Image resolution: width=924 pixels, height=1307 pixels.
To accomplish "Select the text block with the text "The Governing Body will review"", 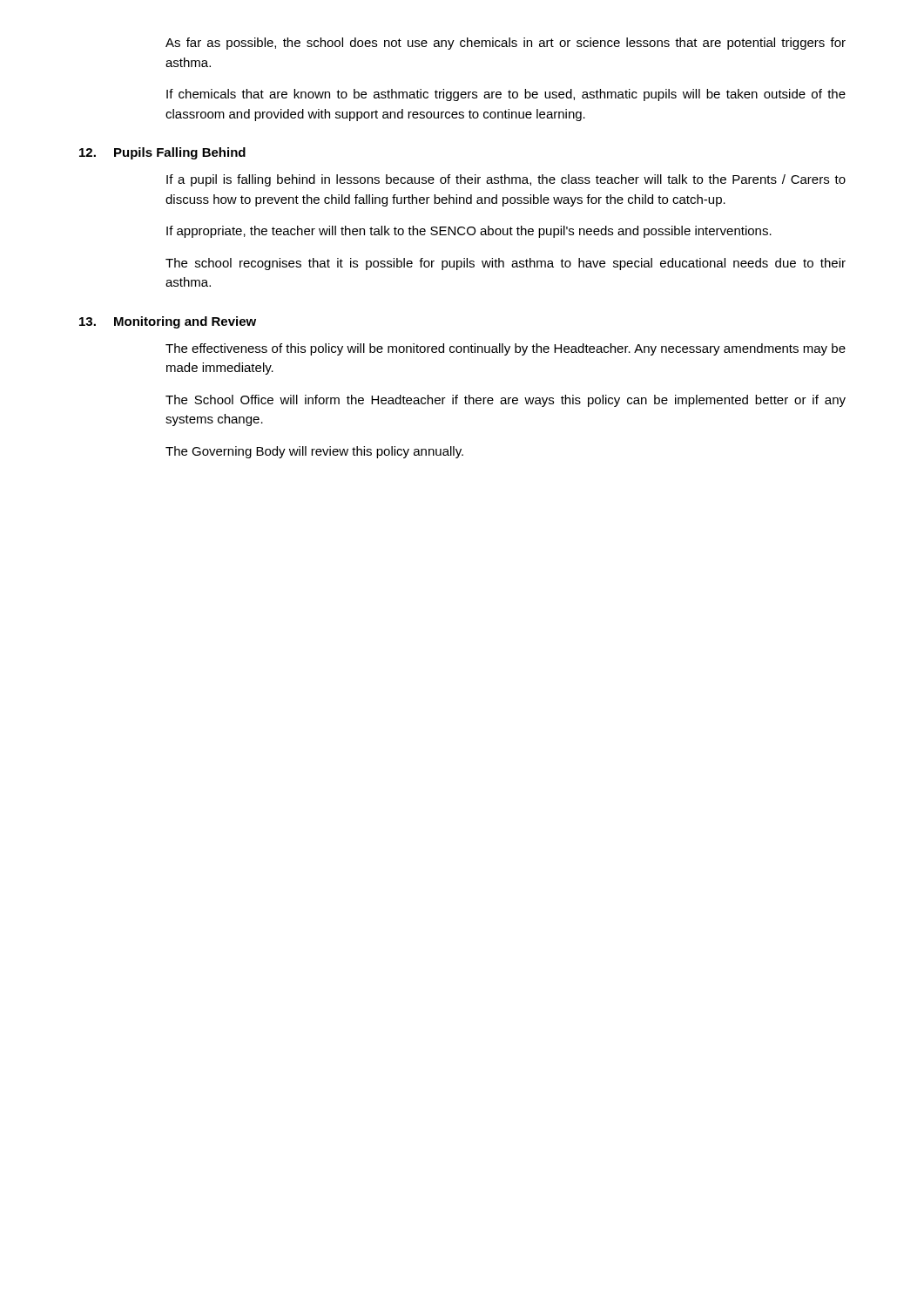I will click(x=315, y=450).
